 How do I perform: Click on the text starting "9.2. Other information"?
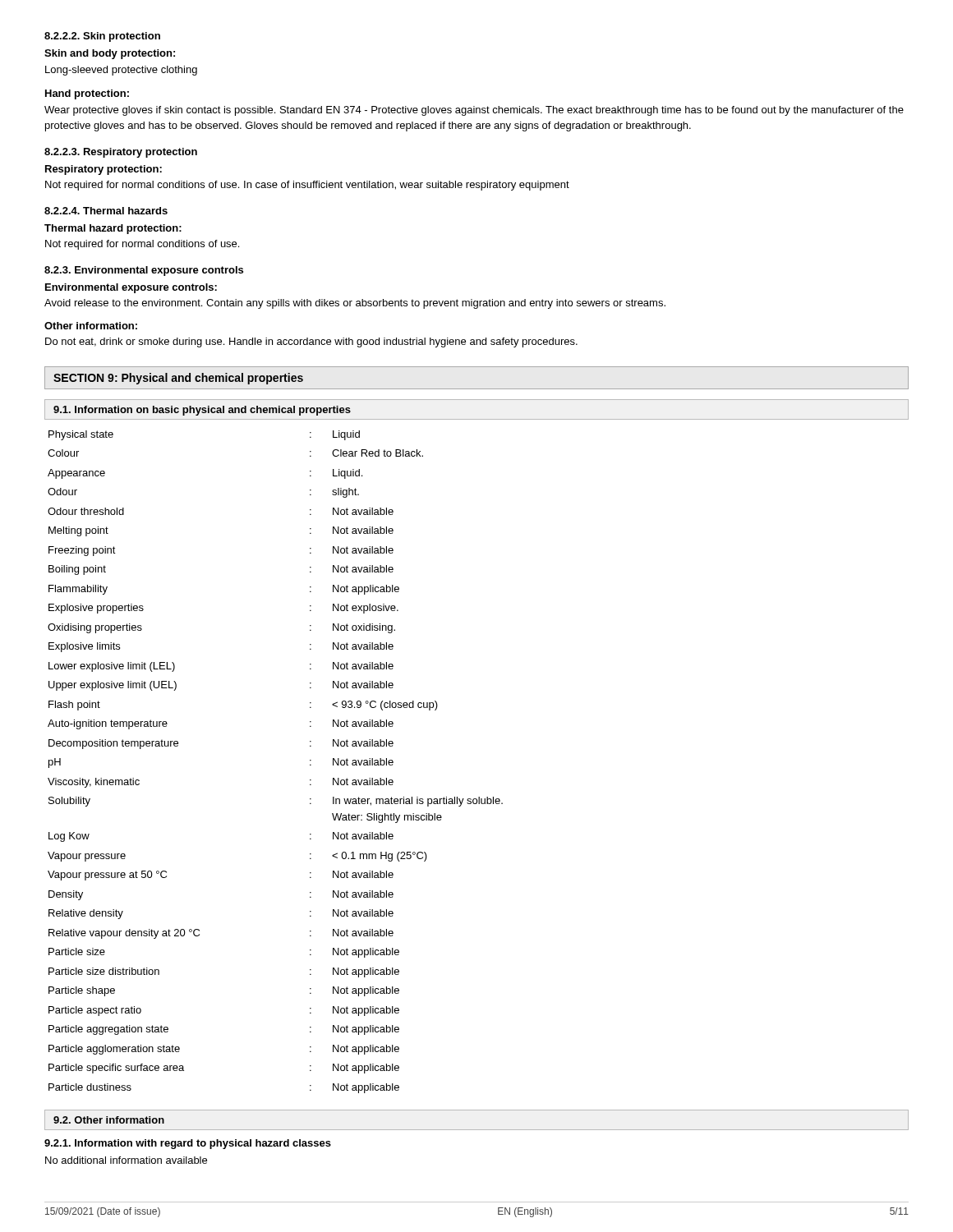109,1120
